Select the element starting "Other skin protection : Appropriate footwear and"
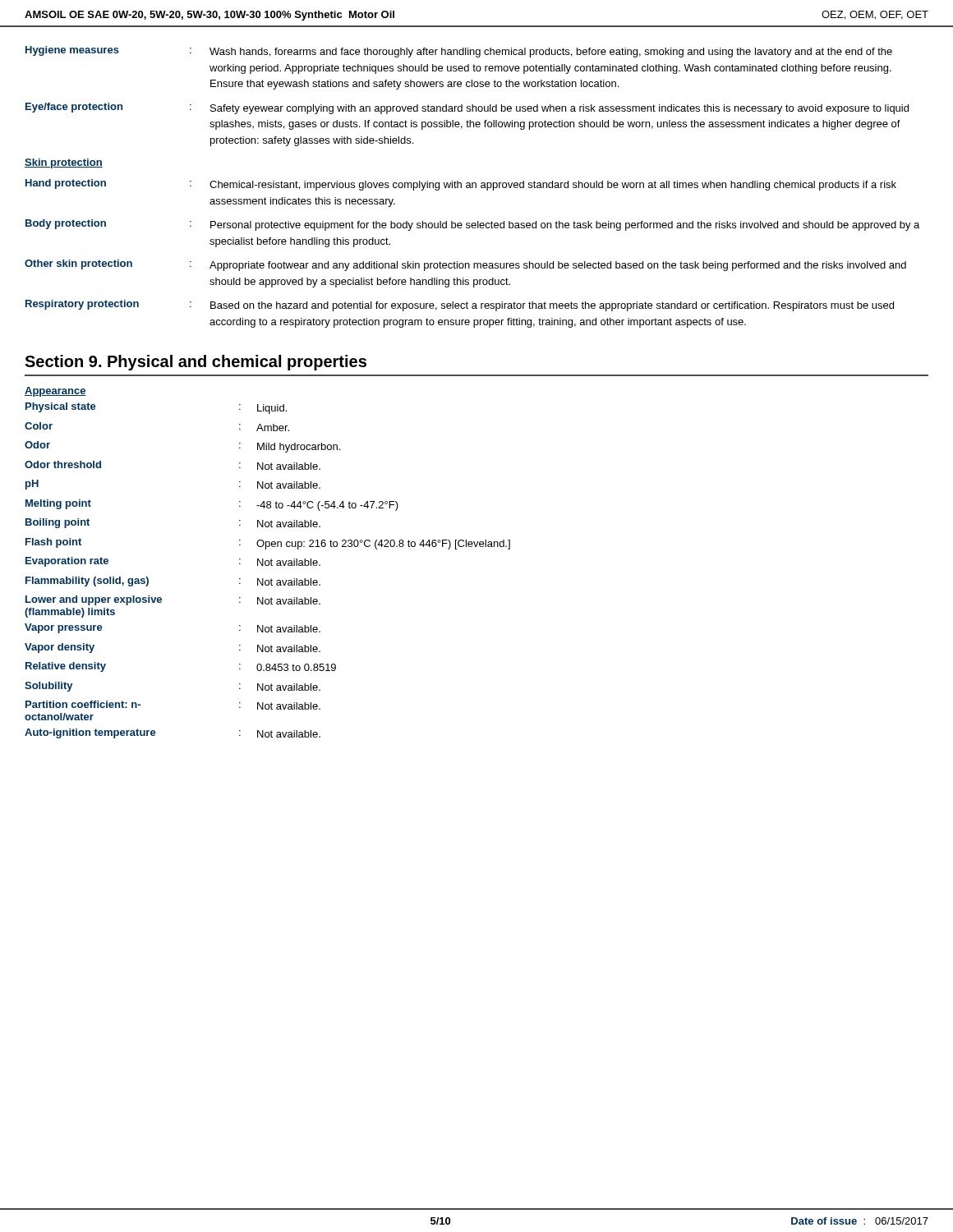This screenshot has width=953, height=1232. point(476,273)
